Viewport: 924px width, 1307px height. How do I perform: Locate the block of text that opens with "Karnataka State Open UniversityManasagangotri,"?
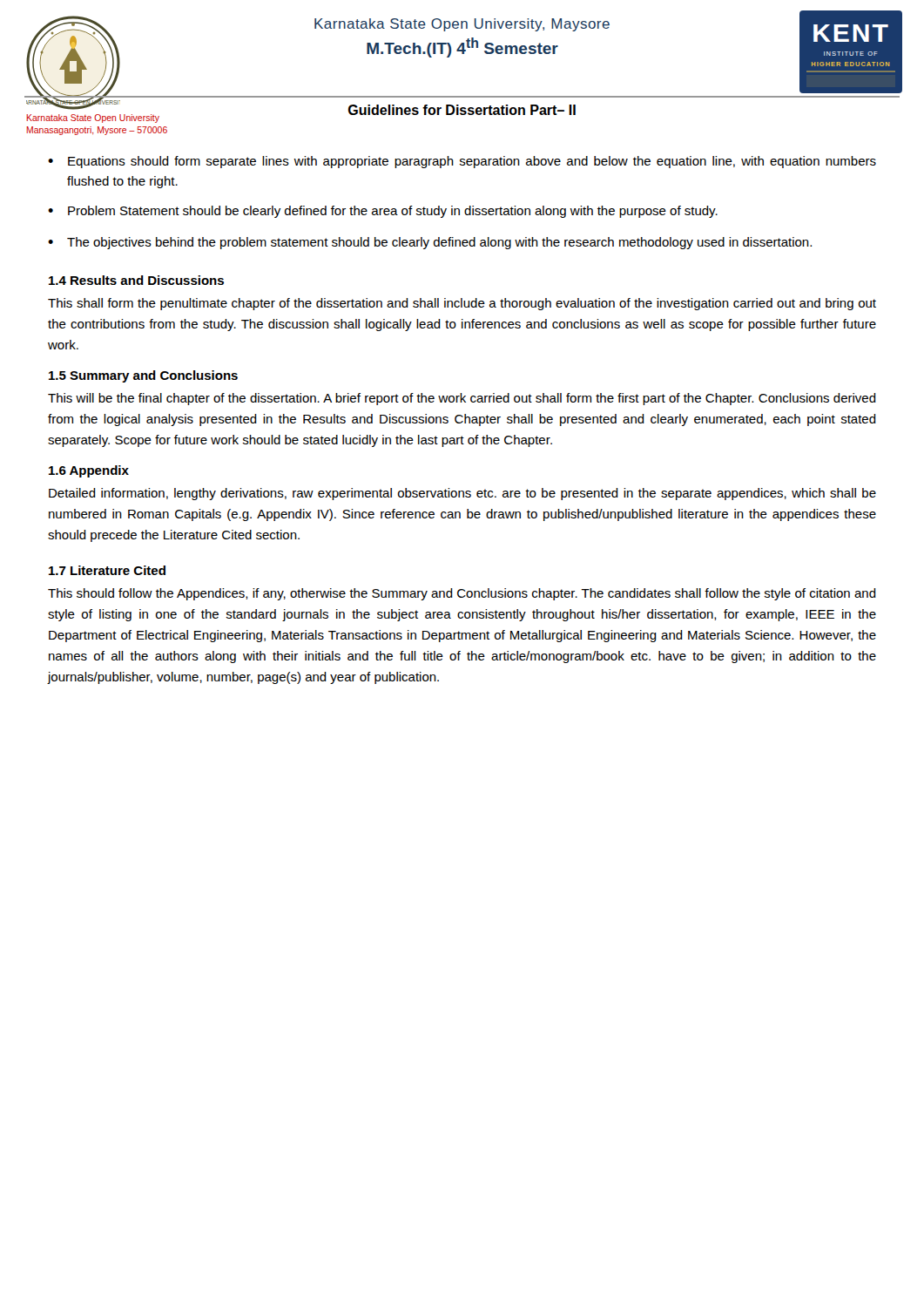click(97, 124)
